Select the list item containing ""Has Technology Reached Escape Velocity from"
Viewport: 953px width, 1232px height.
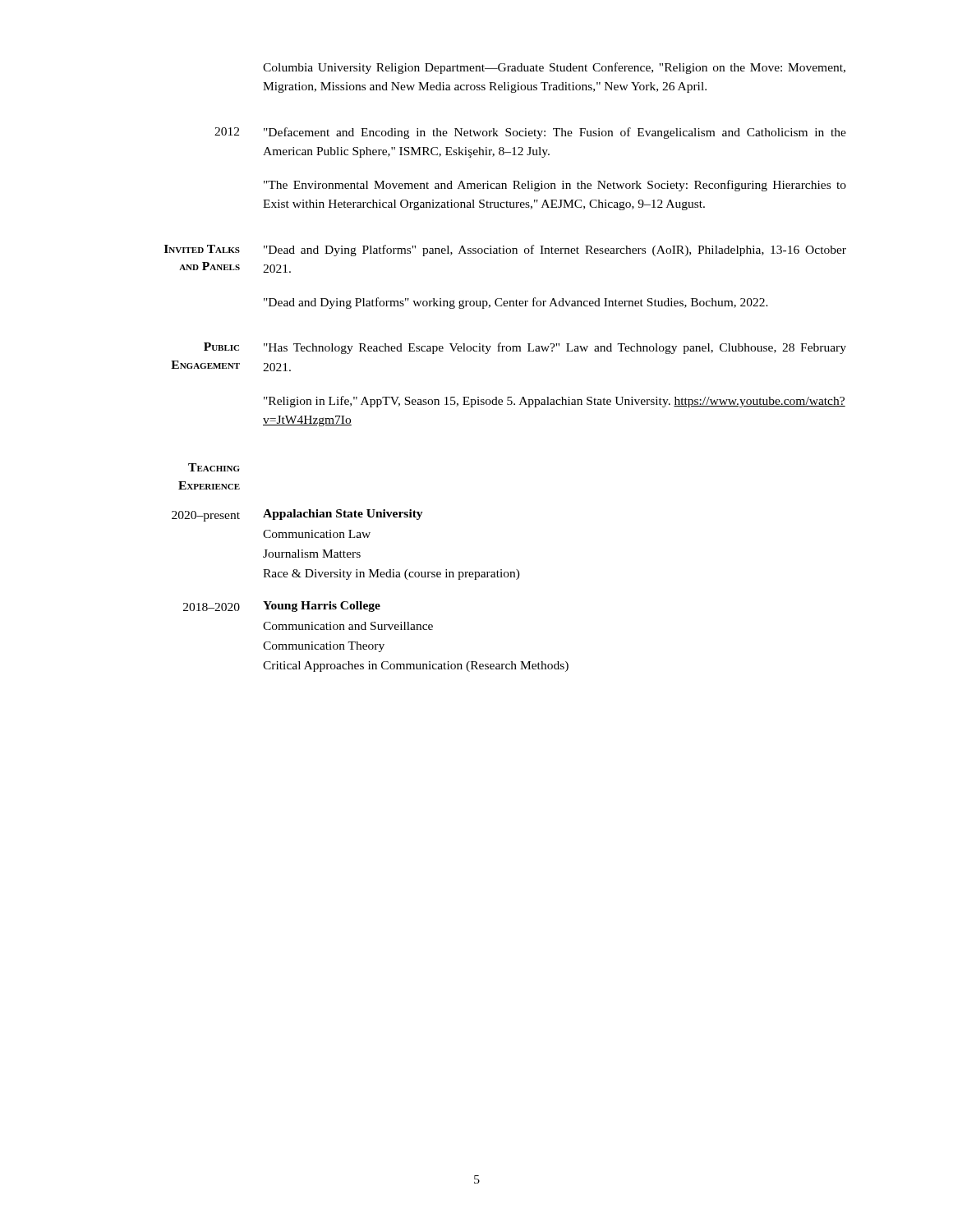[x=555, y=357]
